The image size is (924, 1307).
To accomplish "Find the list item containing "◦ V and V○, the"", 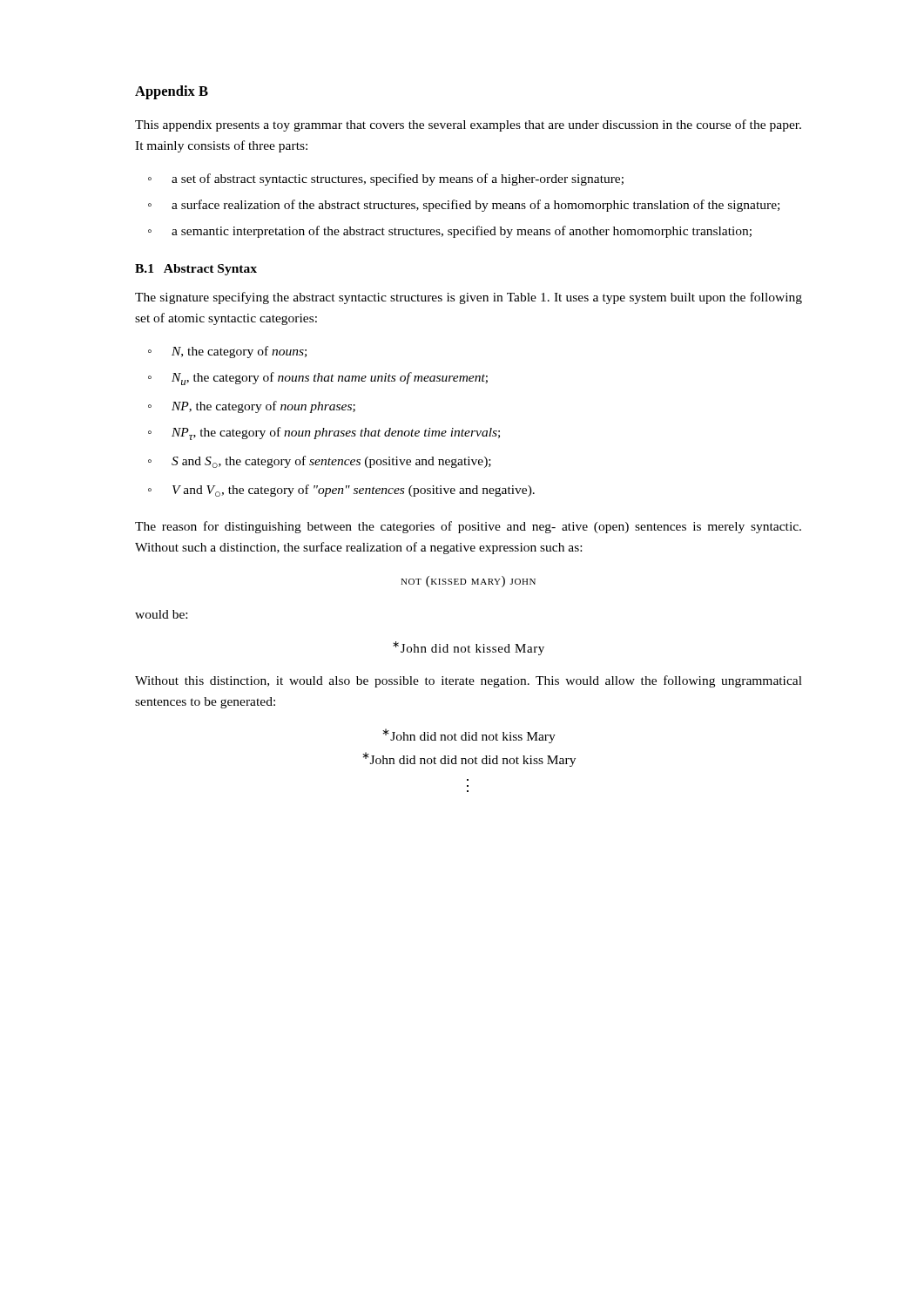I will 469,491.
